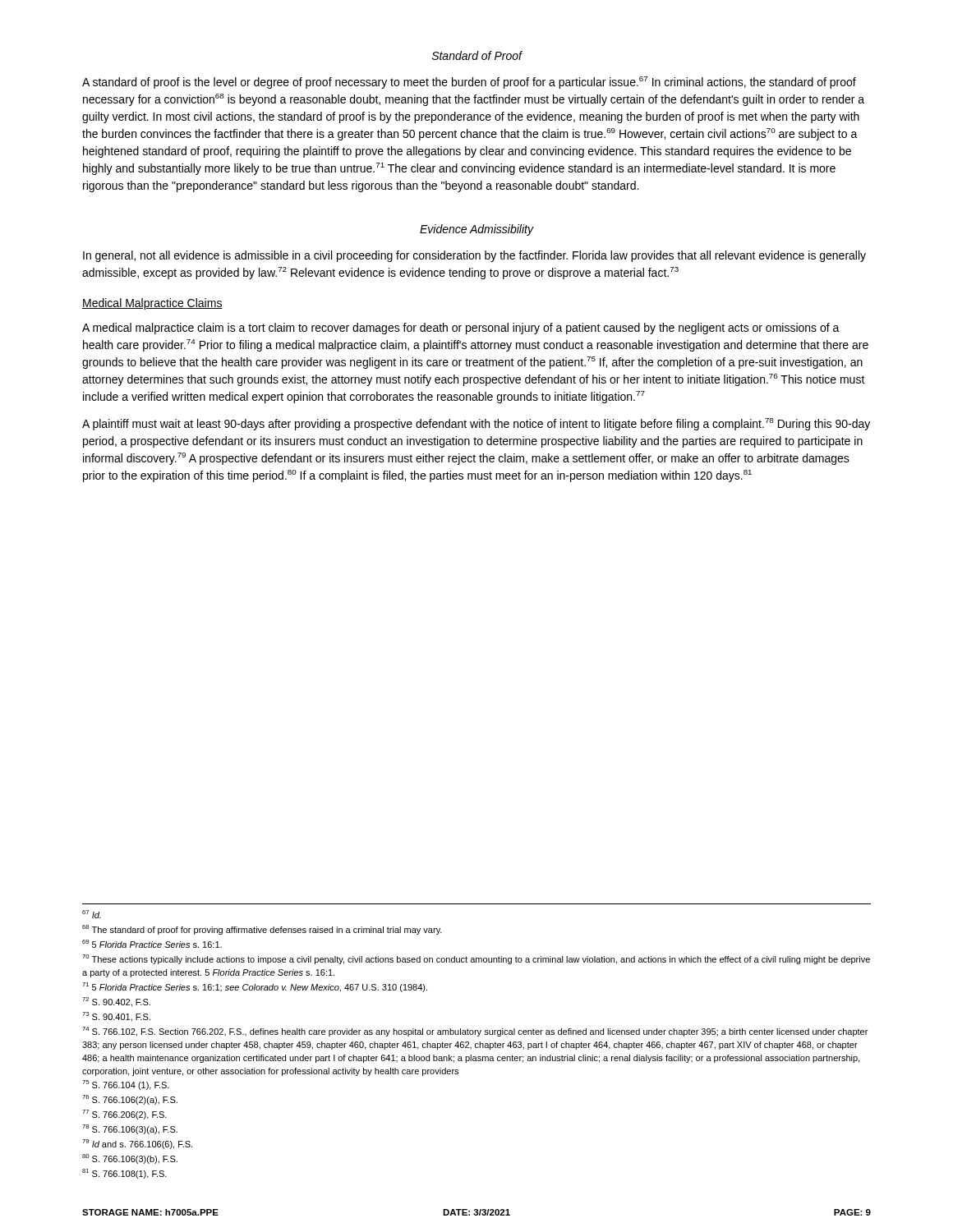Locate the block starting "Standard of Proof"

coord(476,56)
